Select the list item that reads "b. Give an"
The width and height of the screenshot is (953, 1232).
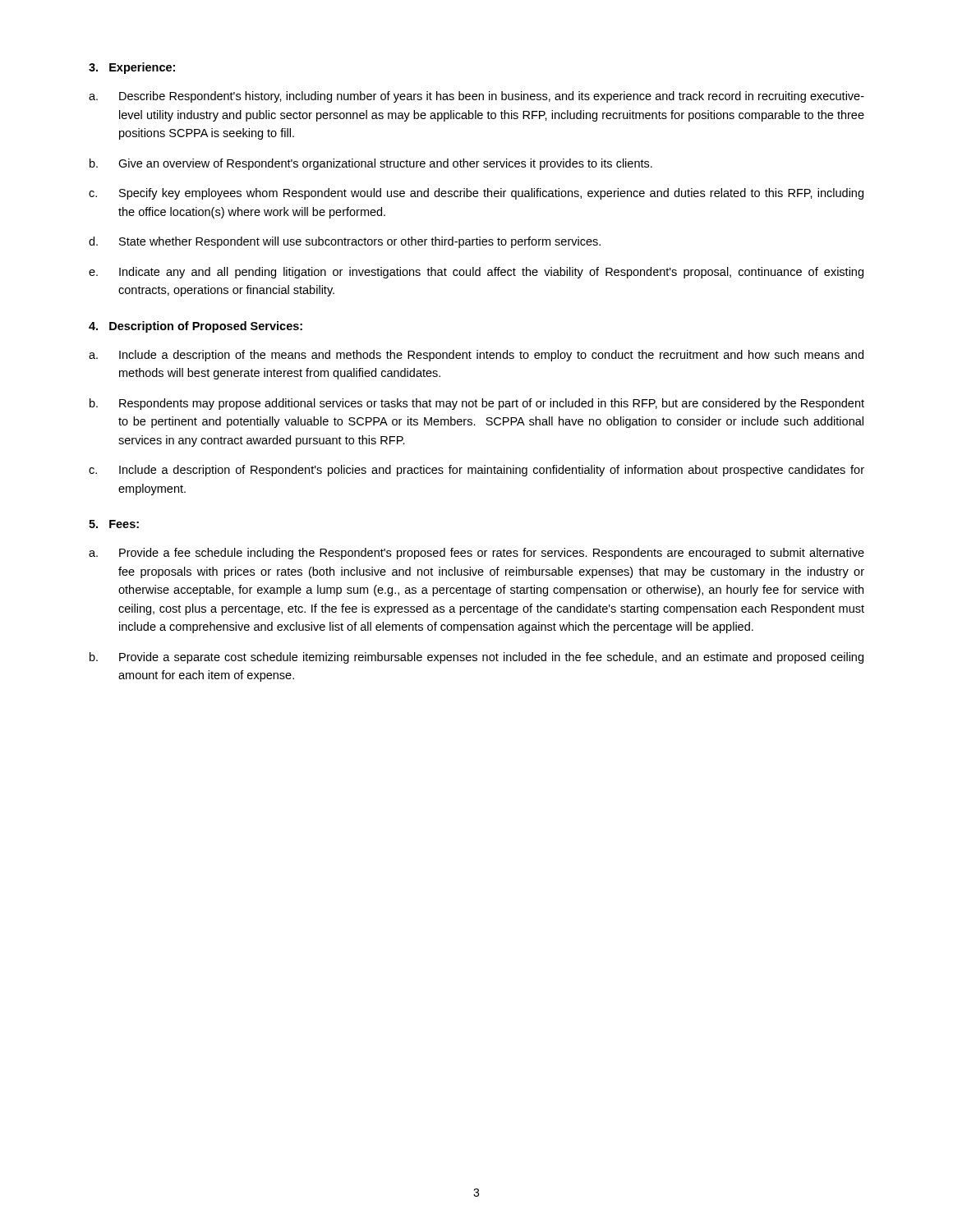coord(476,163)
